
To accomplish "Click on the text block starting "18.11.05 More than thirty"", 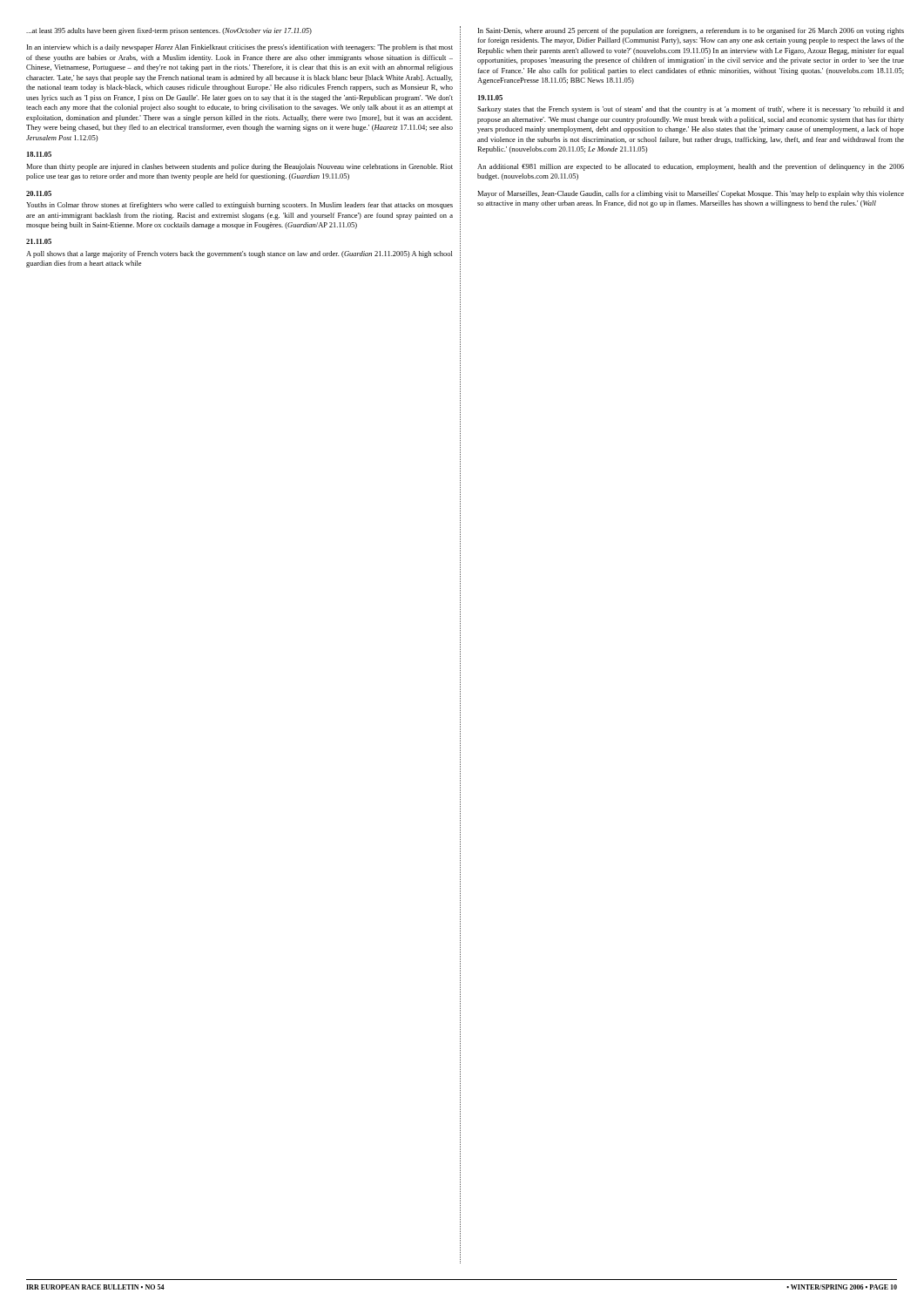I will point(240,166).
